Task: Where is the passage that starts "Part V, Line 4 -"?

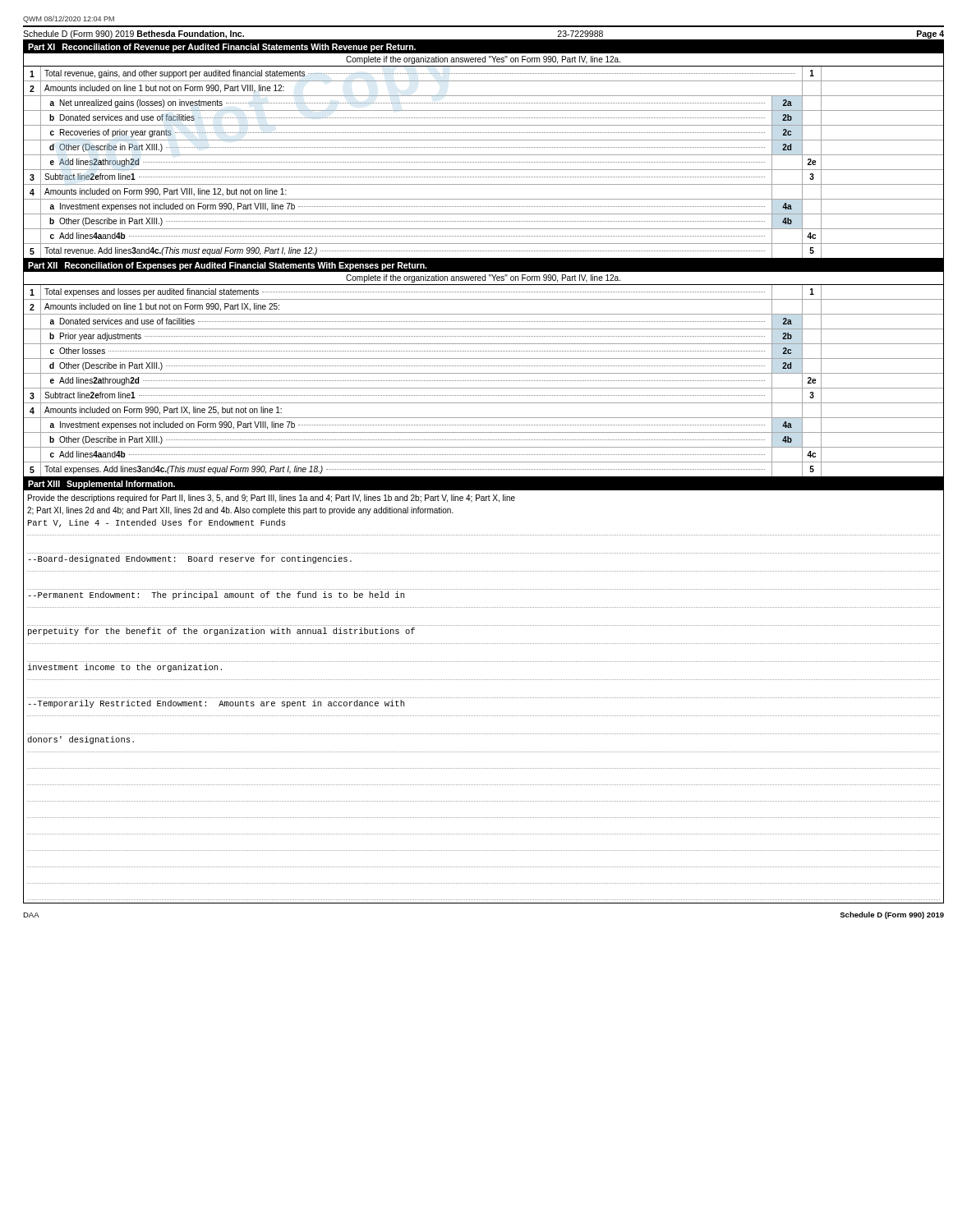Action: 157,523
